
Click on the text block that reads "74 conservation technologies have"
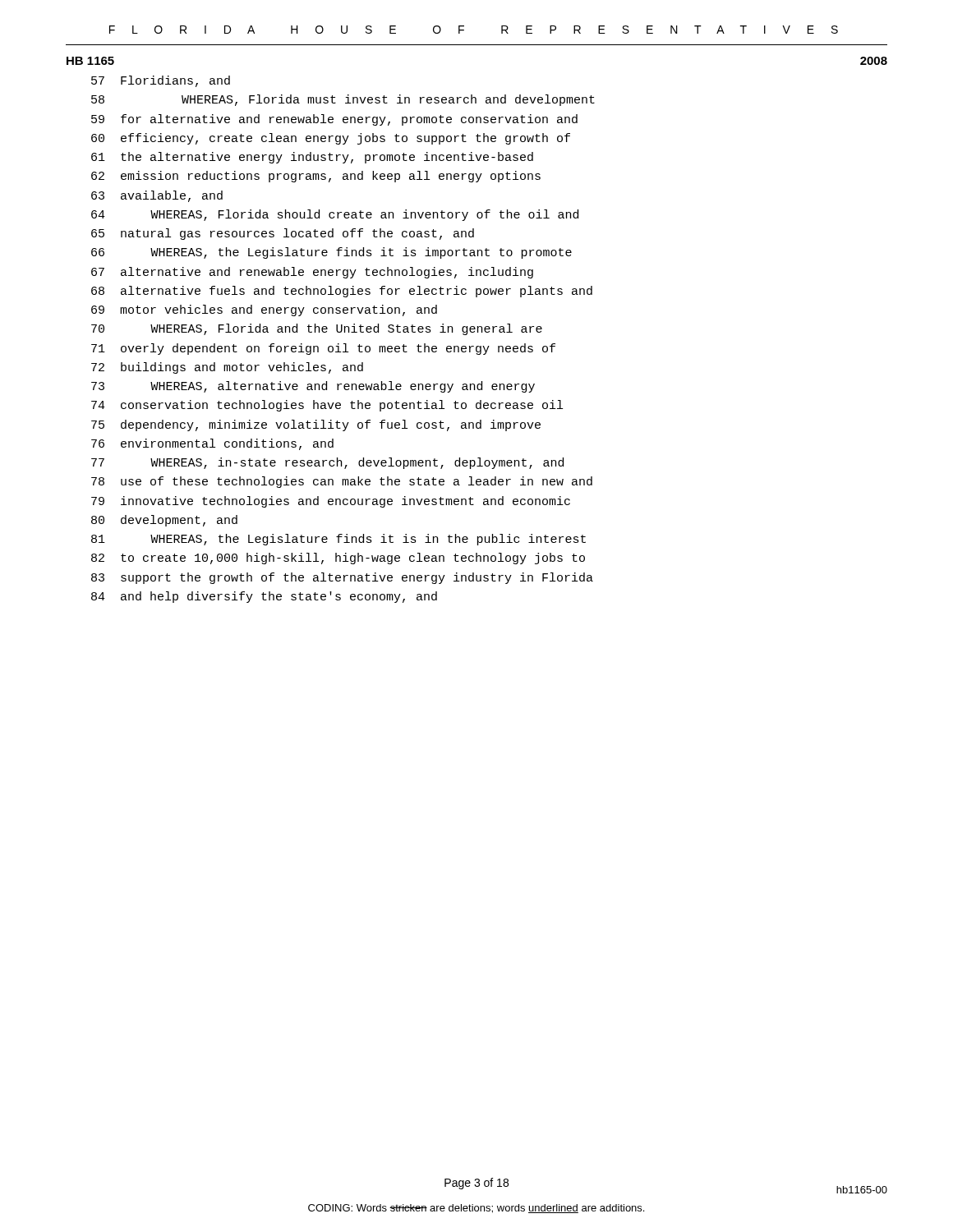(x=476, y=406)
